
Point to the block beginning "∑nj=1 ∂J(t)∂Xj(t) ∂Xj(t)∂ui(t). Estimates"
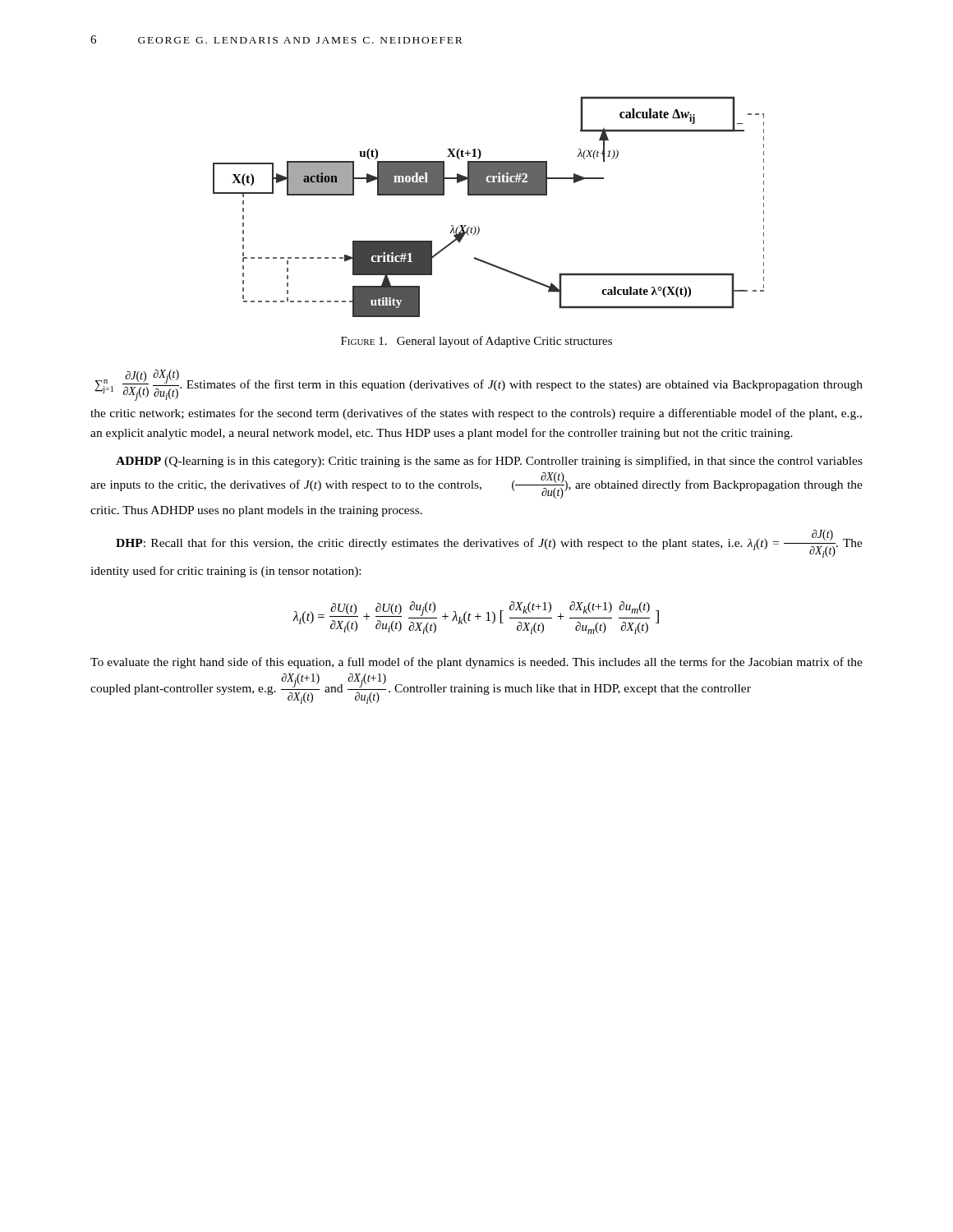tap(476, 404)
